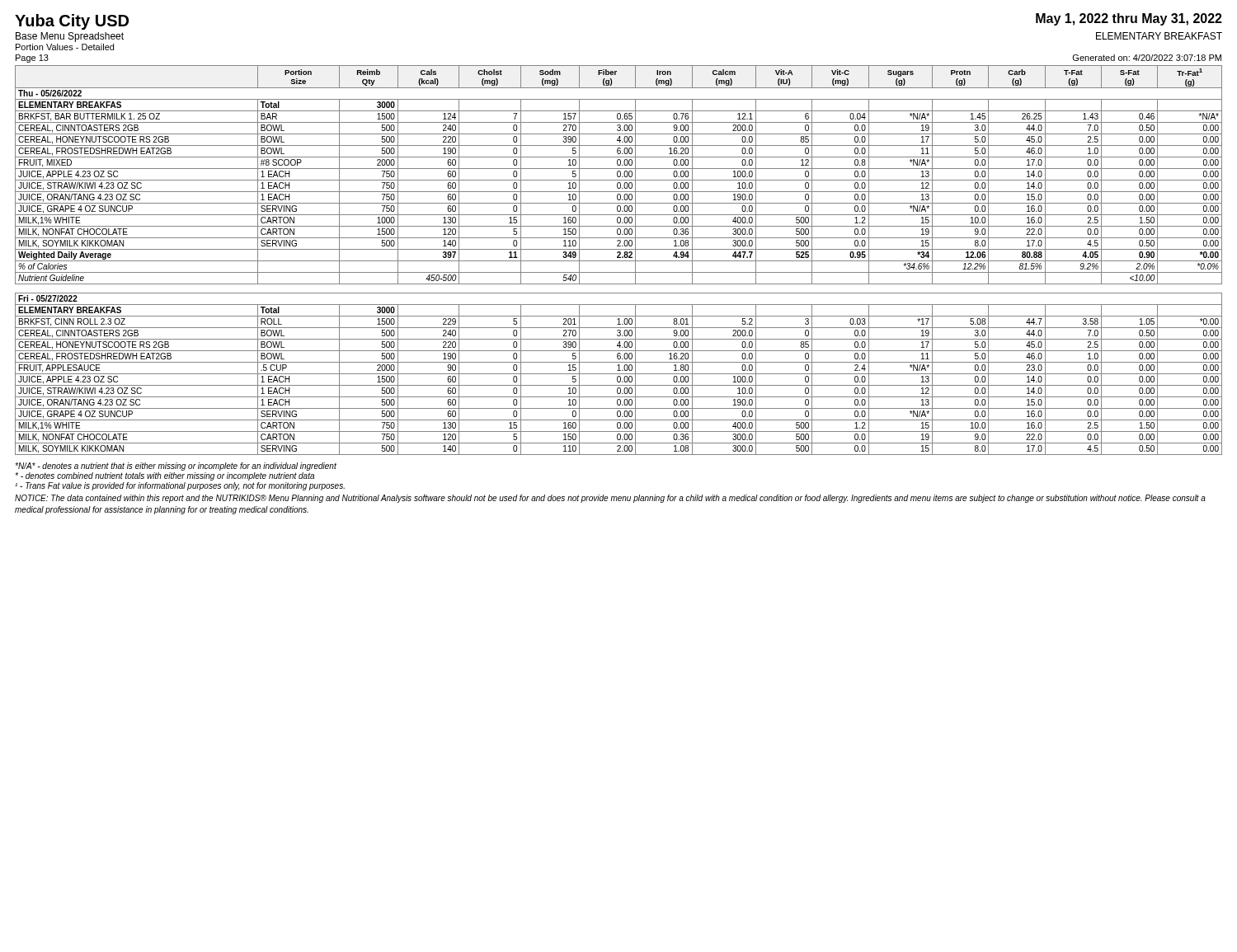The height and width of the screenshot is (952, 1237).
Task: Navigate to the text block starting "- denotes combined nutrient totals"
Action: [x=165, y=476]
